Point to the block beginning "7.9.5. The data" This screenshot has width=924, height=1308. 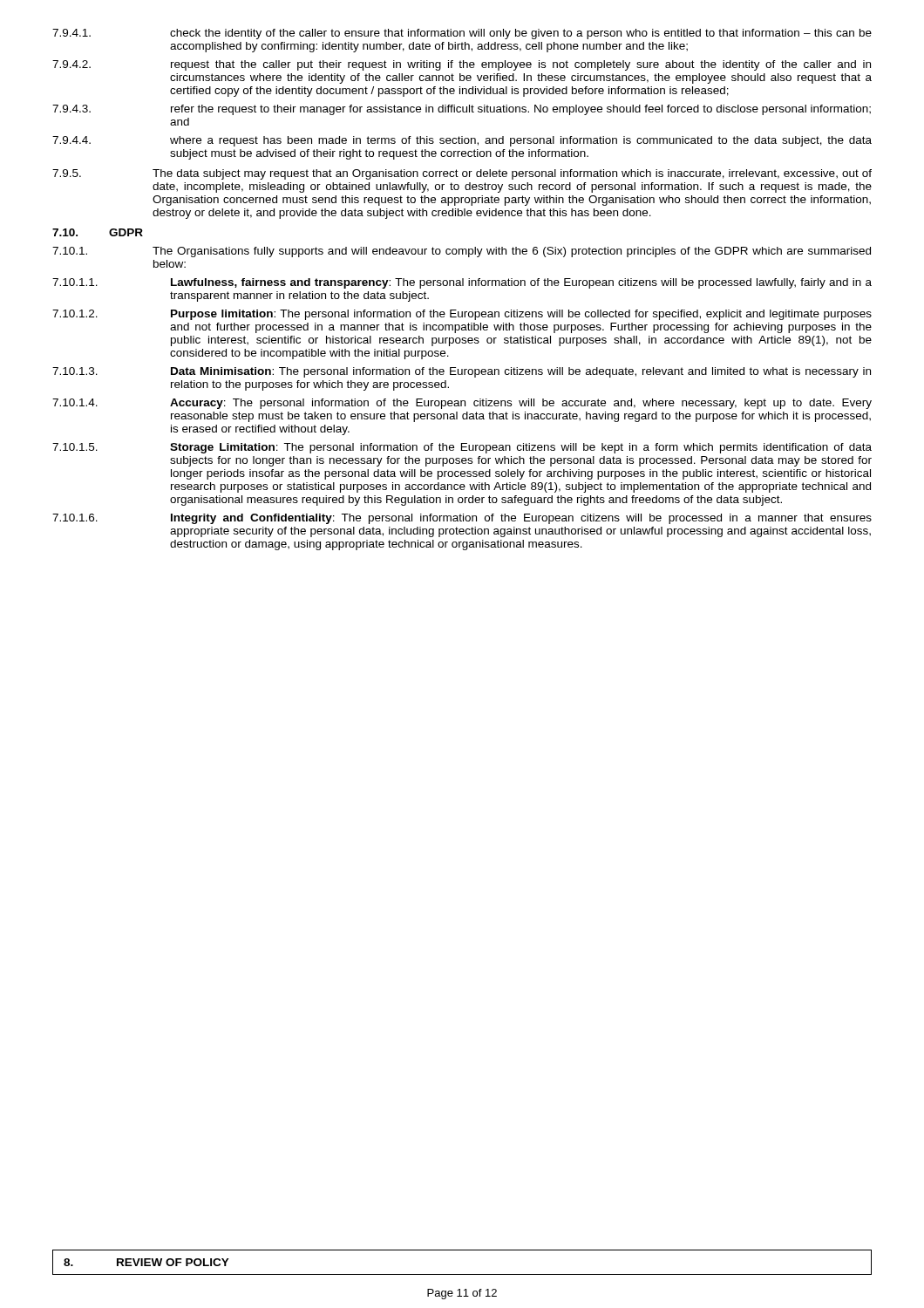coord(462,193)
